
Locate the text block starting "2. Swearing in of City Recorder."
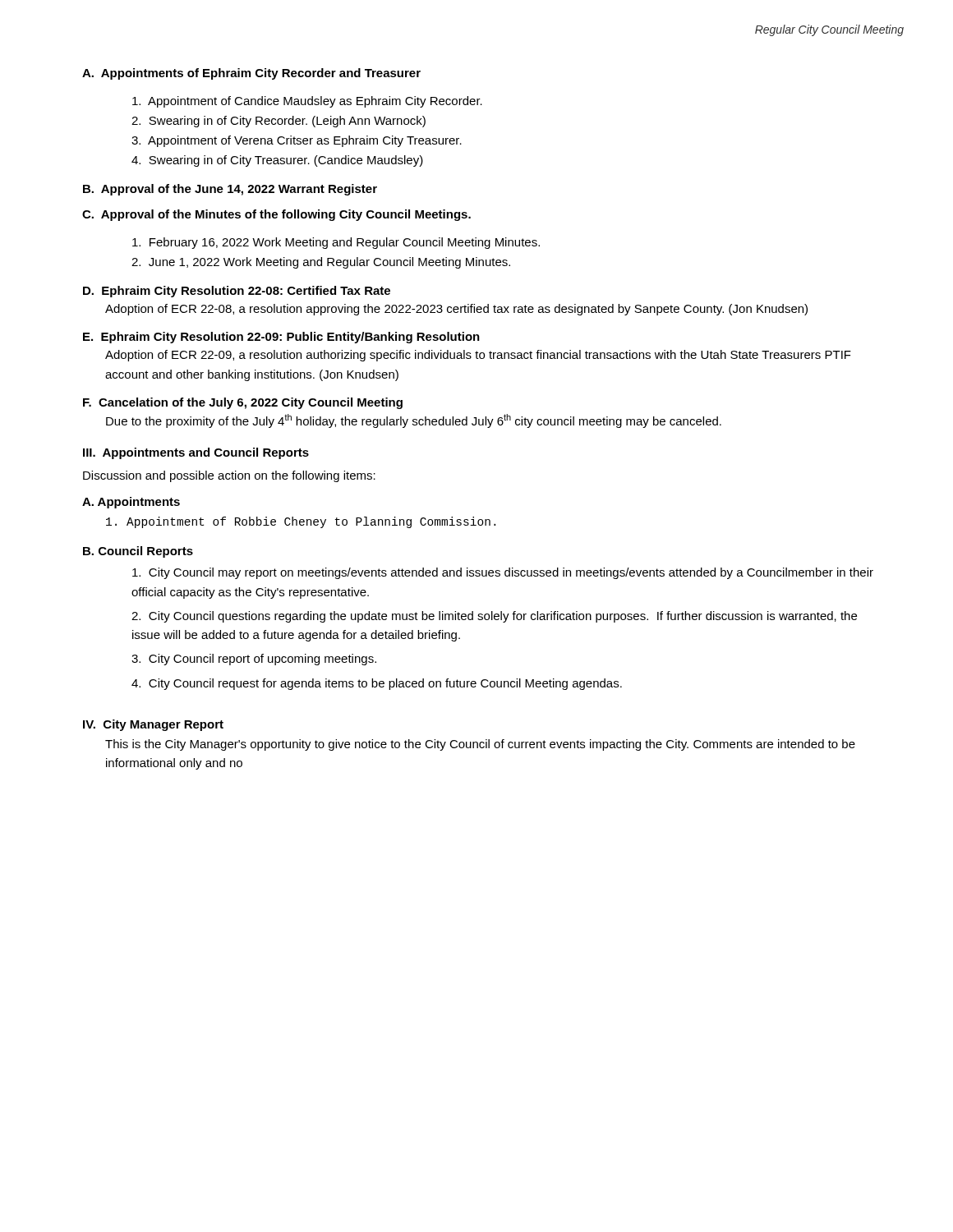pos(279,120)
